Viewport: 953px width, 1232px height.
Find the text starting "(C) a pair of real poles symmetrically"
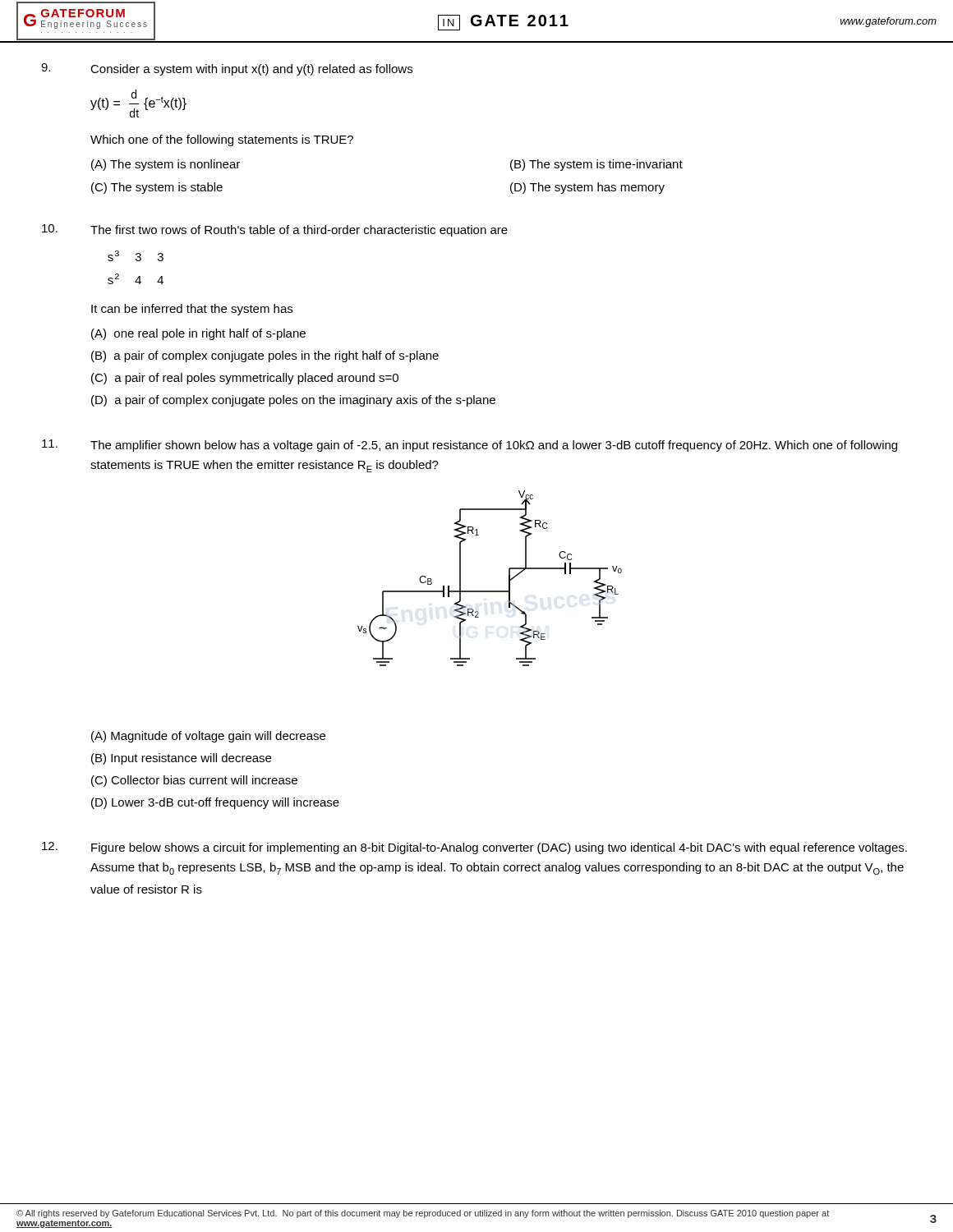click(245, 377)
